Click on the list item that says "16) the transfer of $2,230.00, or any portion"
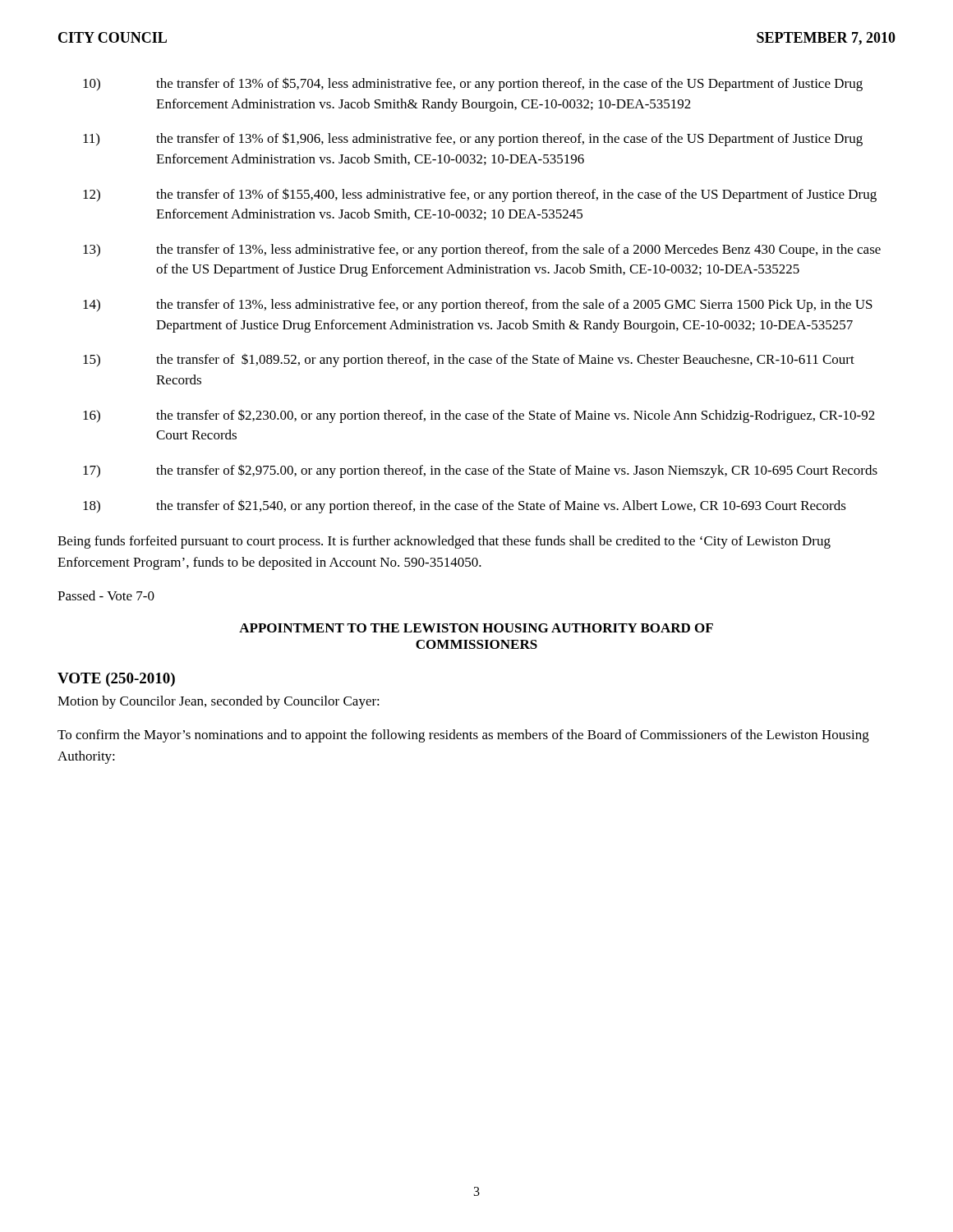The image size is (953, 1232). (x=476, y=426)
